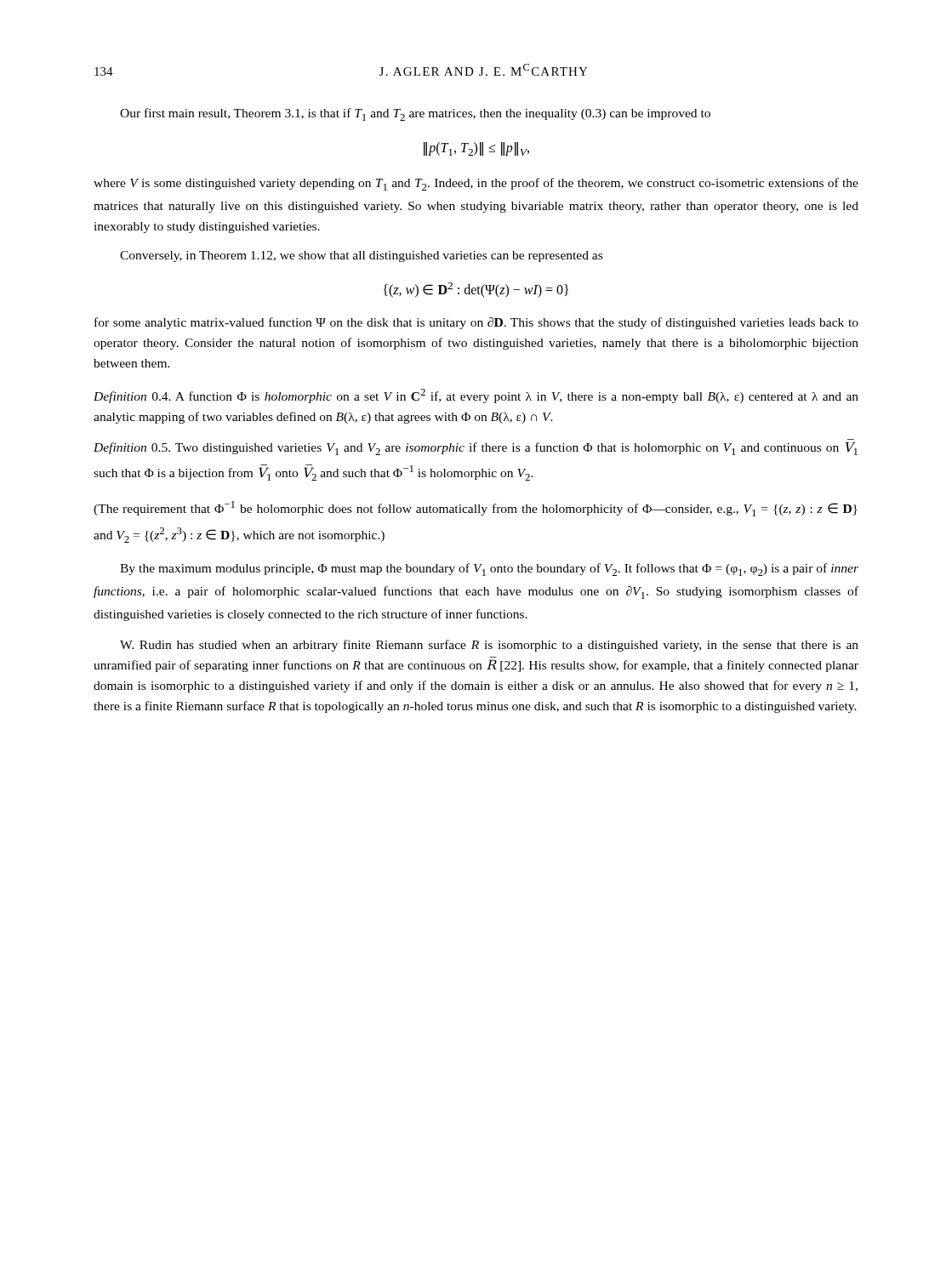Click on the text block with the text "Our first main"

[476, 114]
